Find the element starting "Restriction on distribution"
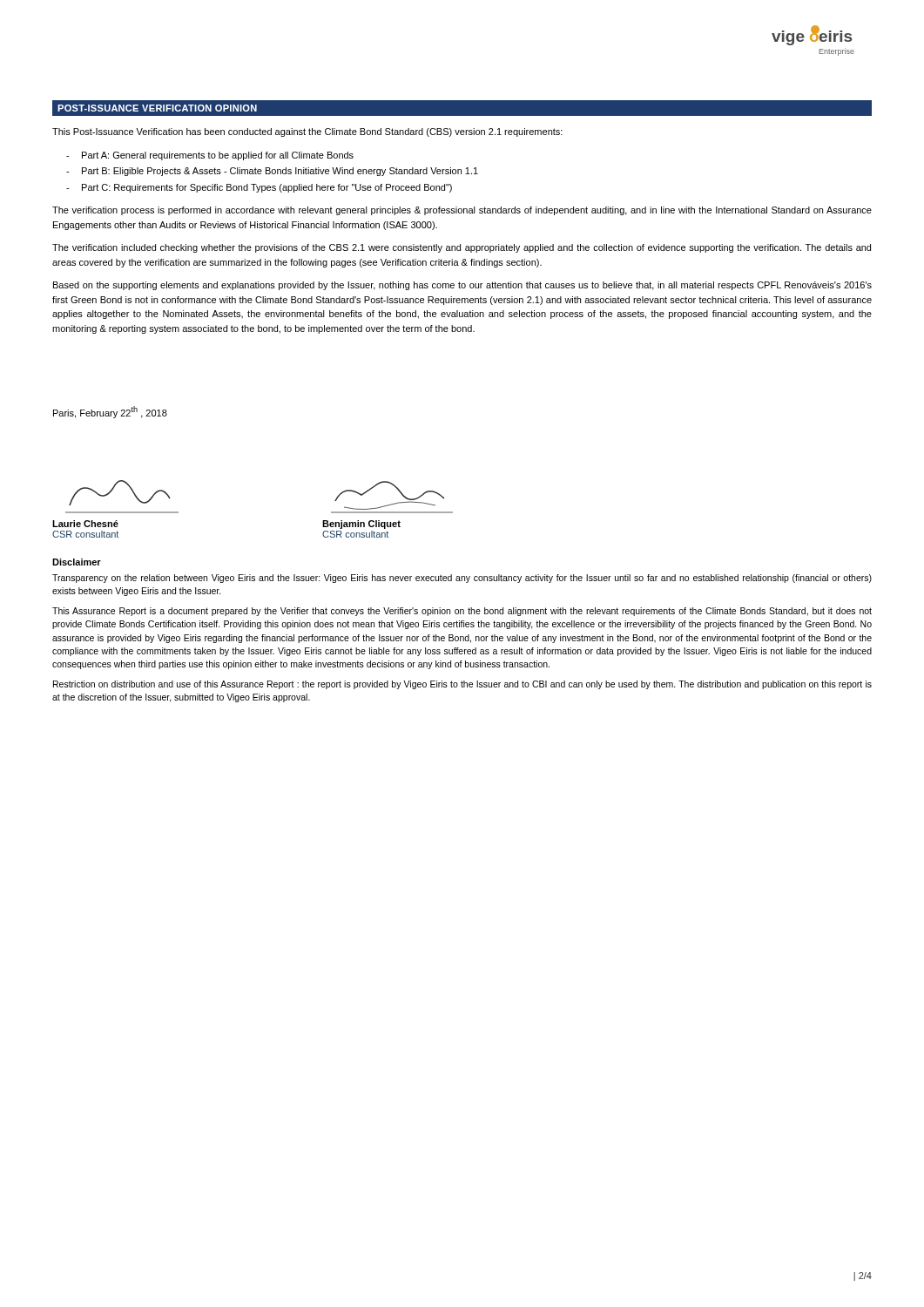Viewport: 924px width, 1307px height. point(462,691)
